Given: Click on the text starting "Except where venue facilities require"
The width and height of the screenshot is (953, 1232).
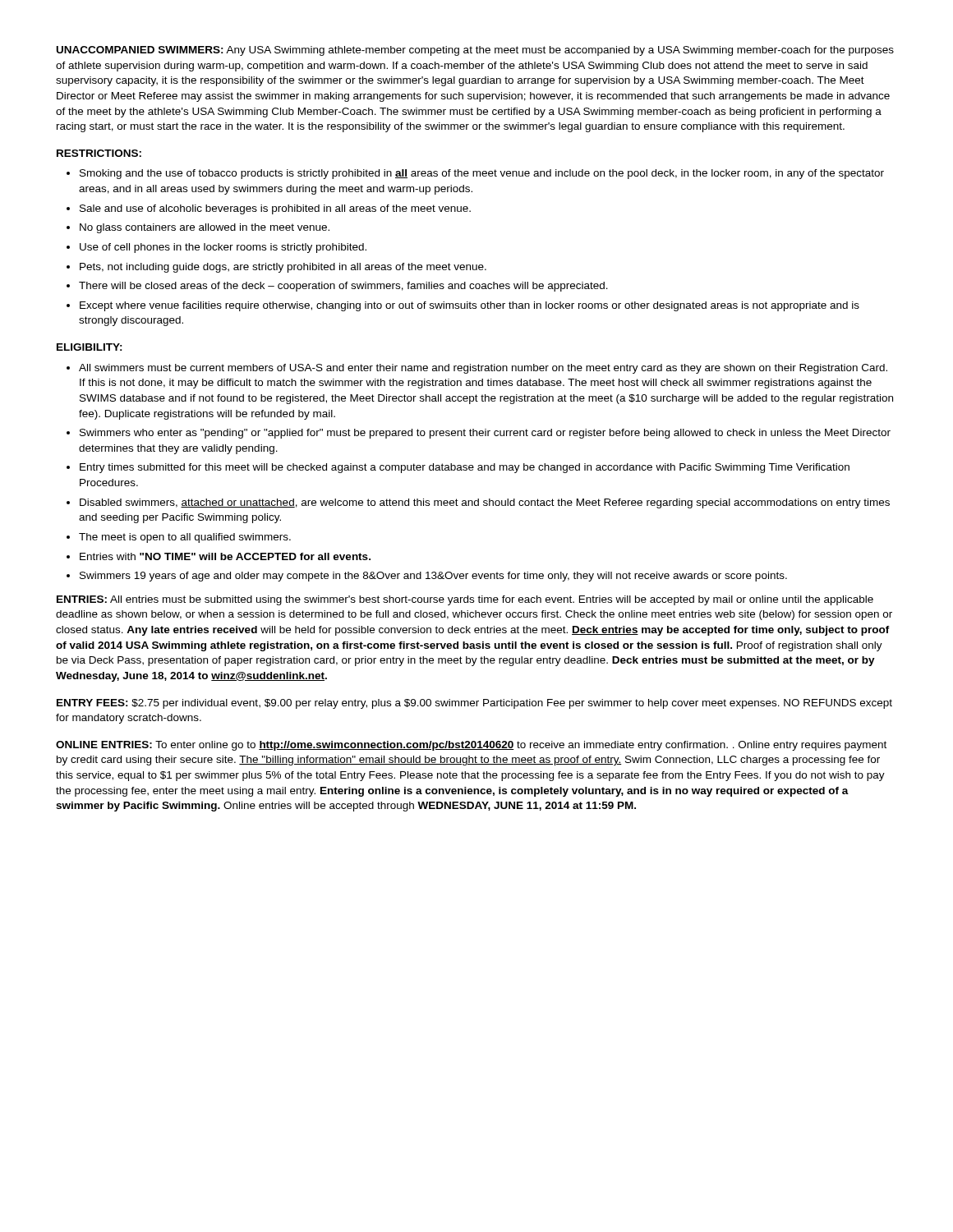Looking at the screenshot, I should pyautogui.click(x=469, y=313).
